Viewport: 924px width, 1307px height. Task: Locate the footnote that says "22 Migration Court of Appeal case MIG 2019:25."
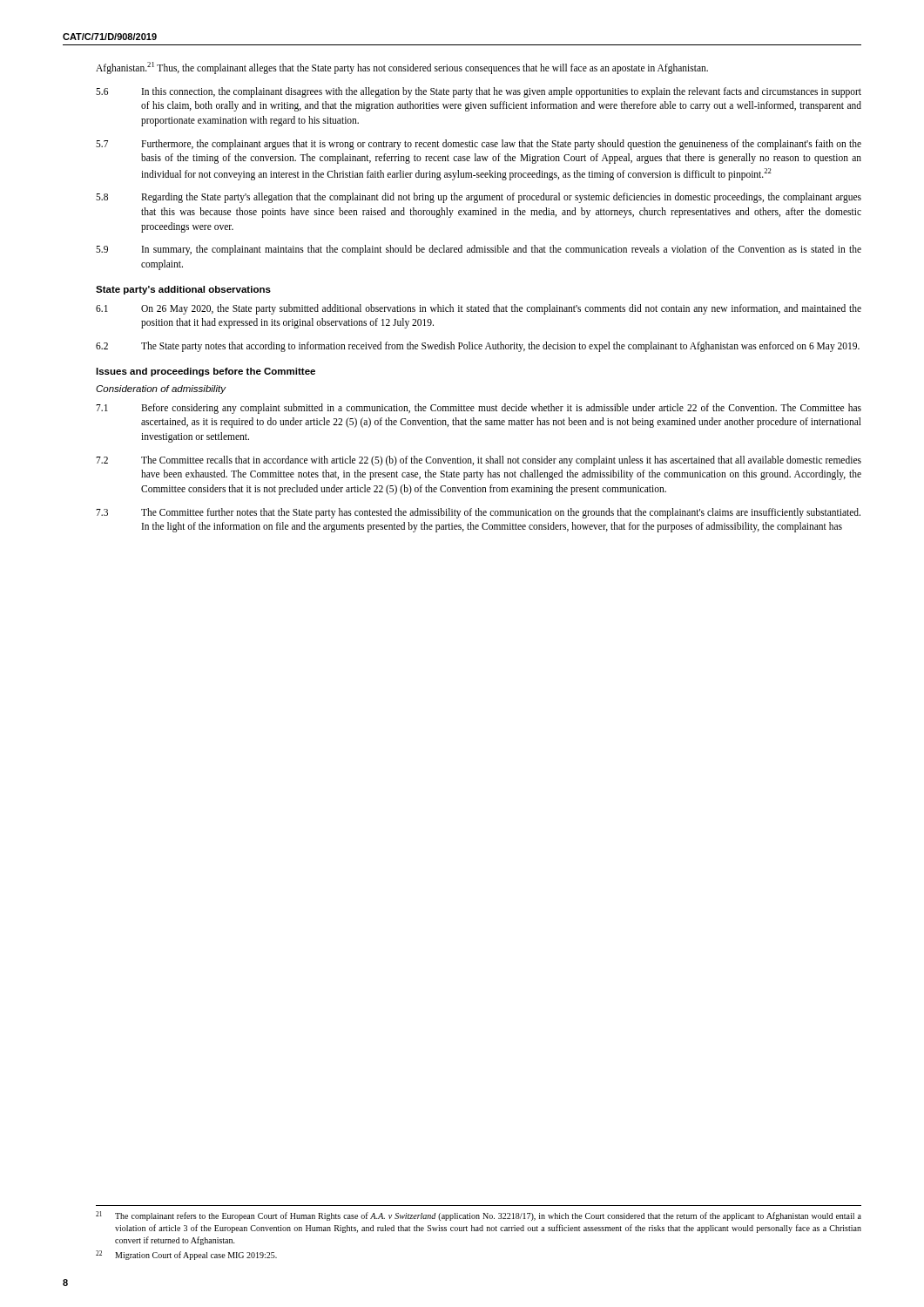point(186,1255)
